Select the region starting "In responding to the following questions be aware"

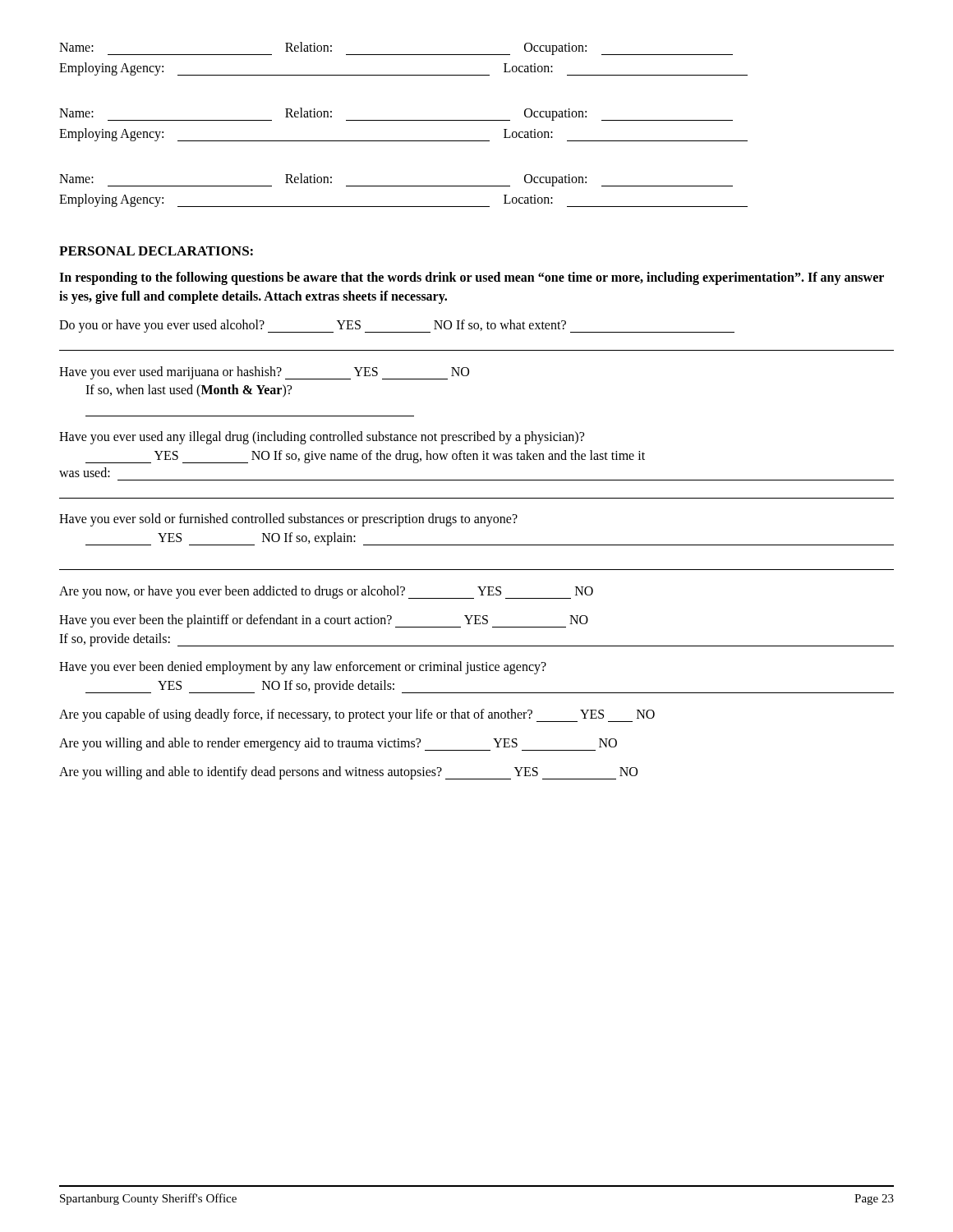472,287
